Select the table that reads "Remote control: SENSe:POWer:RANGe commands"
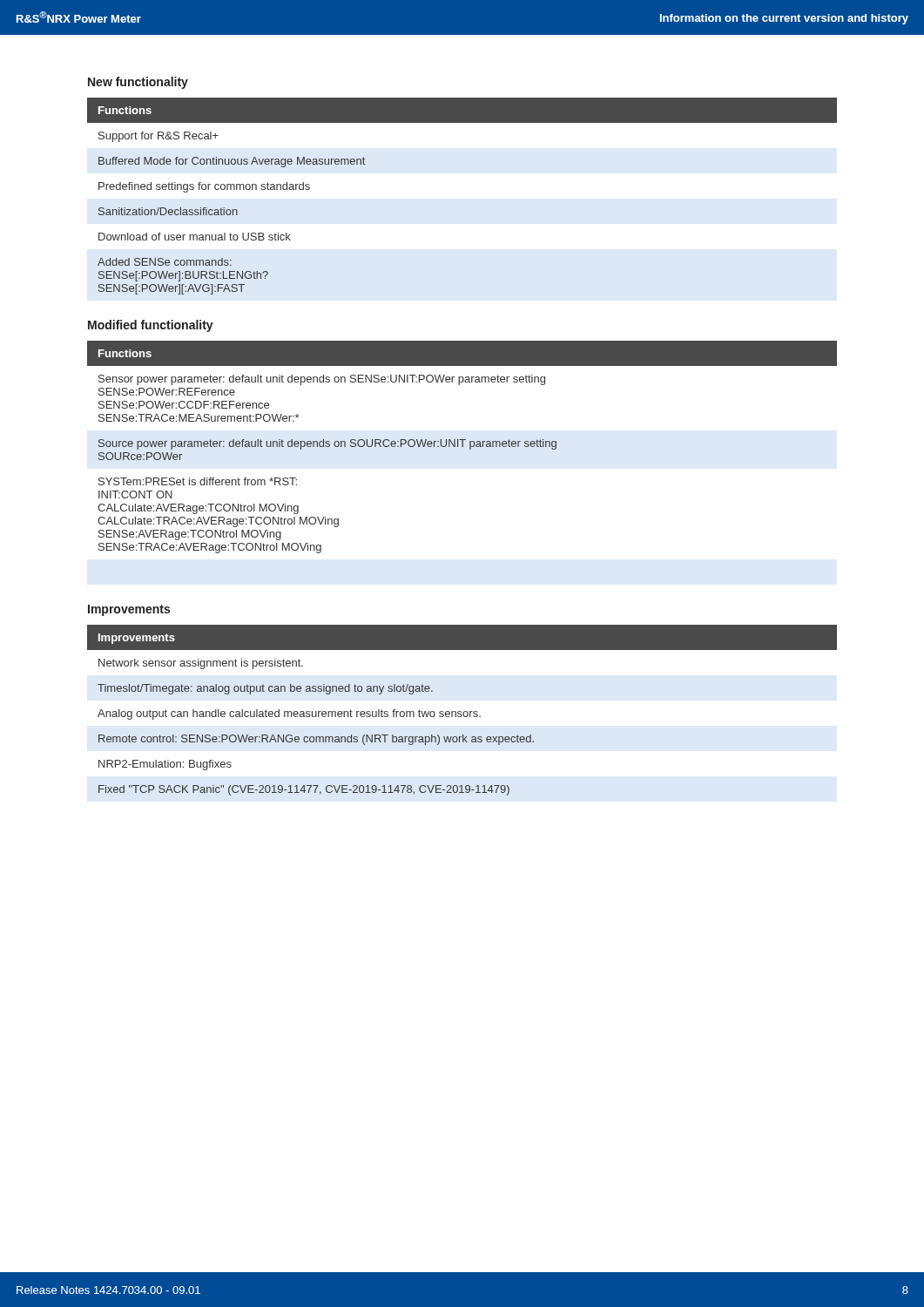The image size is (924, 1307). click(462, 713)
